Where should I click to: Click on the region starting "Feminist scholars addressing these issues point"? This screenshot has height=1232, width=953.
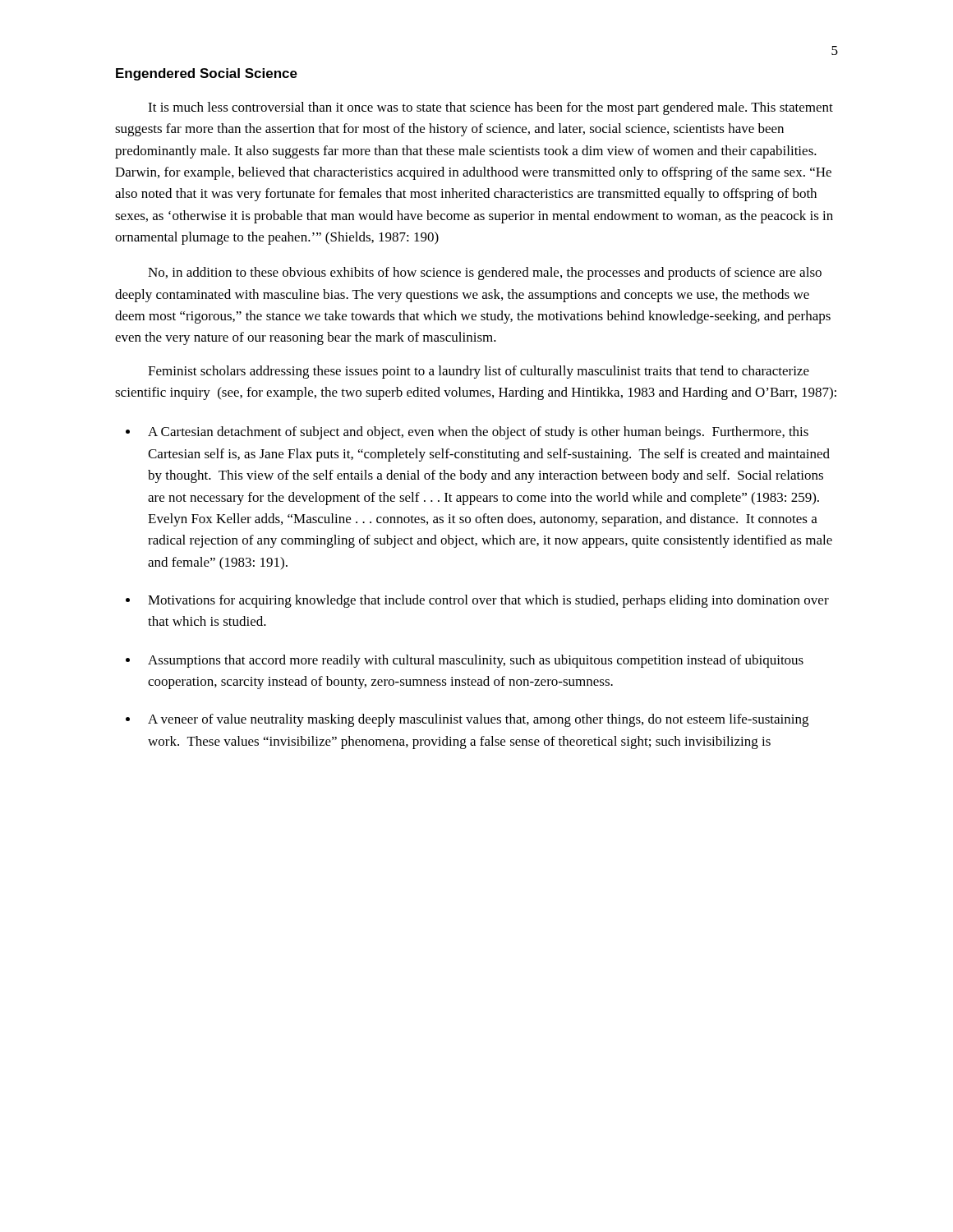476,382
